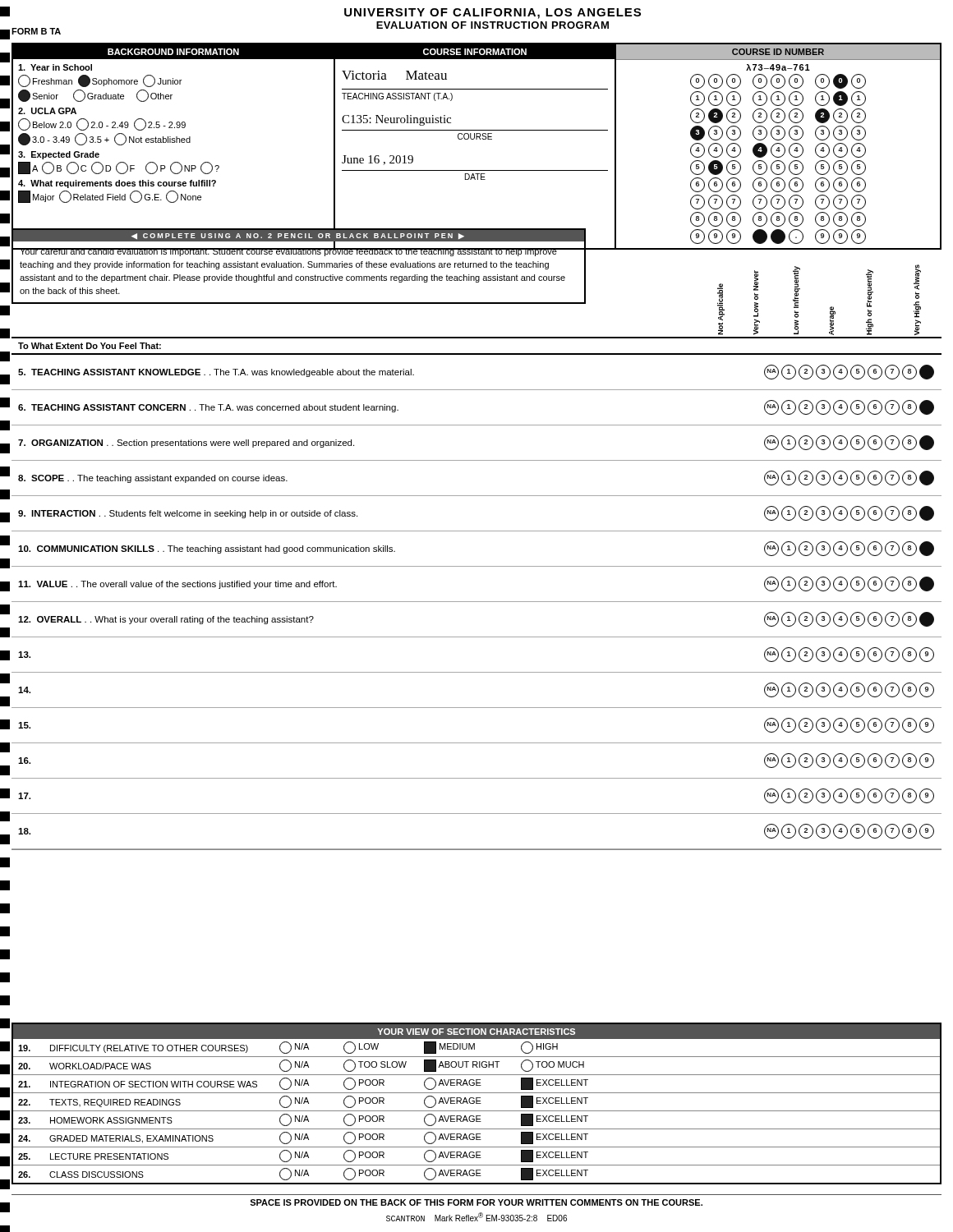Find the text block starting "16. NA 123456789"

pos(27,760)
